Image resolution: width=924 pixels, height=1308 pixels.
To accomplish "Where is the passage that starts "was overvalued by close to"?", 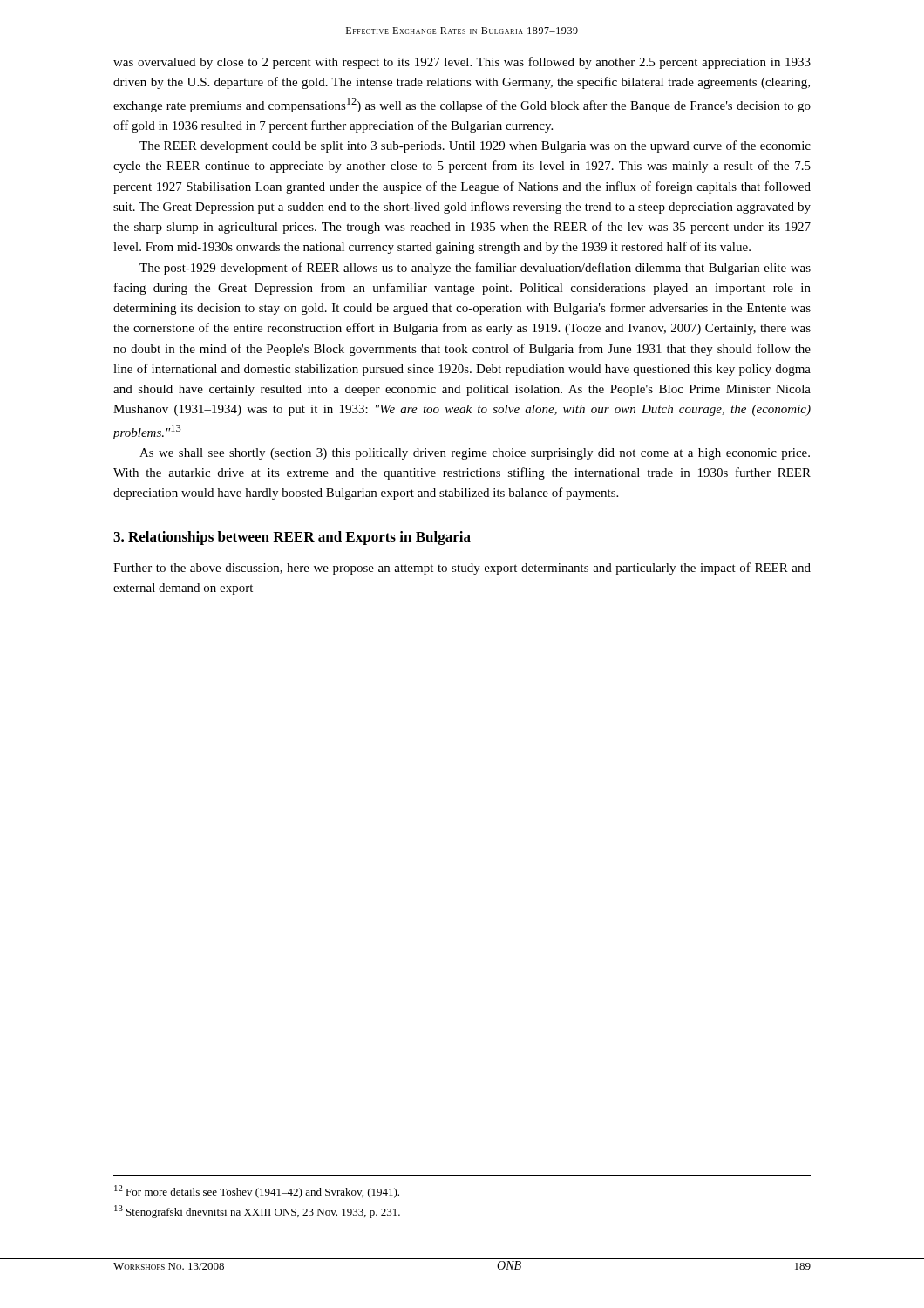I will point(462,94).
